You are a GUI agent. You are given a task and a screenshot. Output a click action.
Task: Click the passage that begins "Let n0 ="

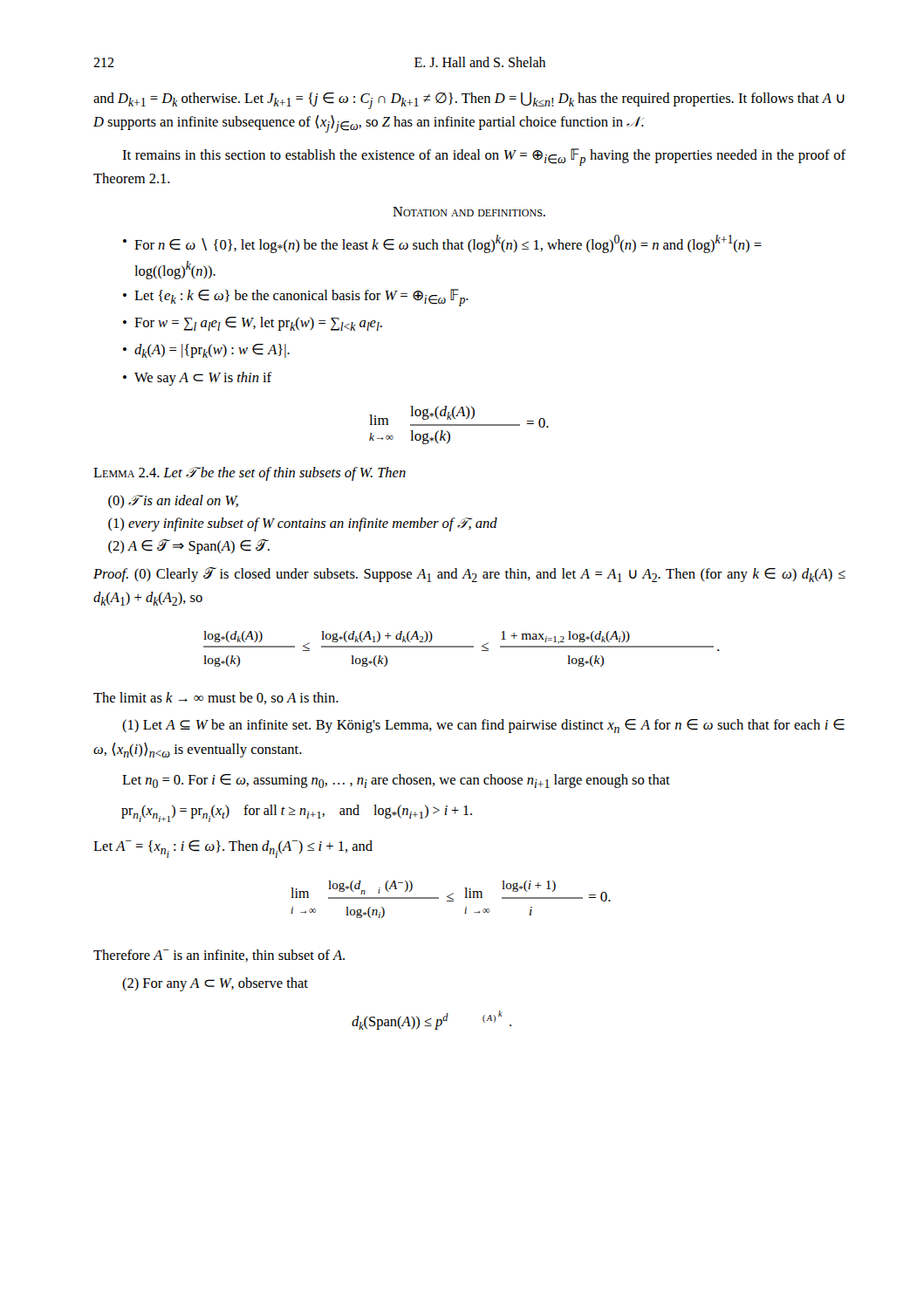pos(469,781)
